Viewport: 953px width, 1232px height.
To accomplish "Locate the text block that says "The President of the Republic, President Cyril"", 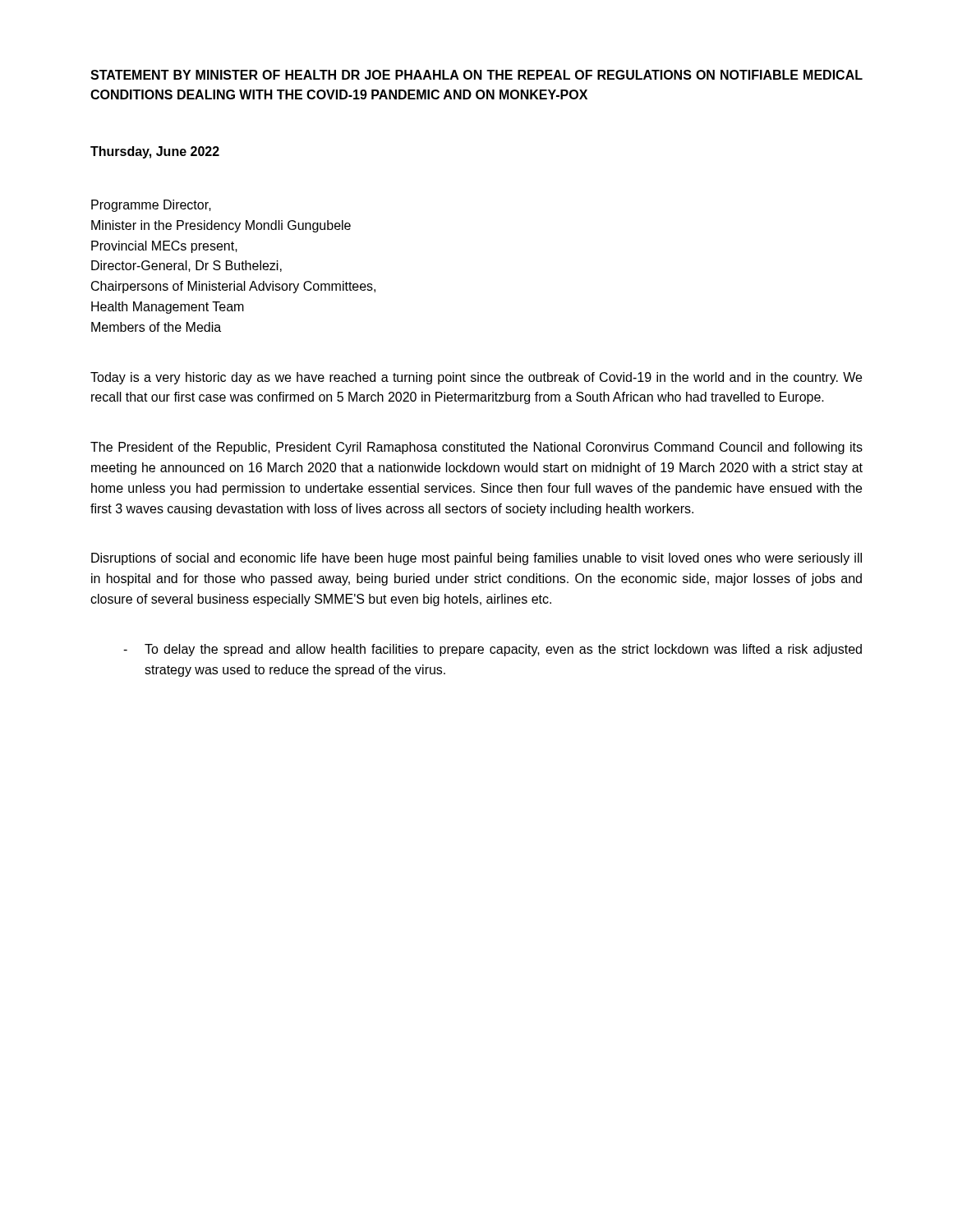I will 476,478.
